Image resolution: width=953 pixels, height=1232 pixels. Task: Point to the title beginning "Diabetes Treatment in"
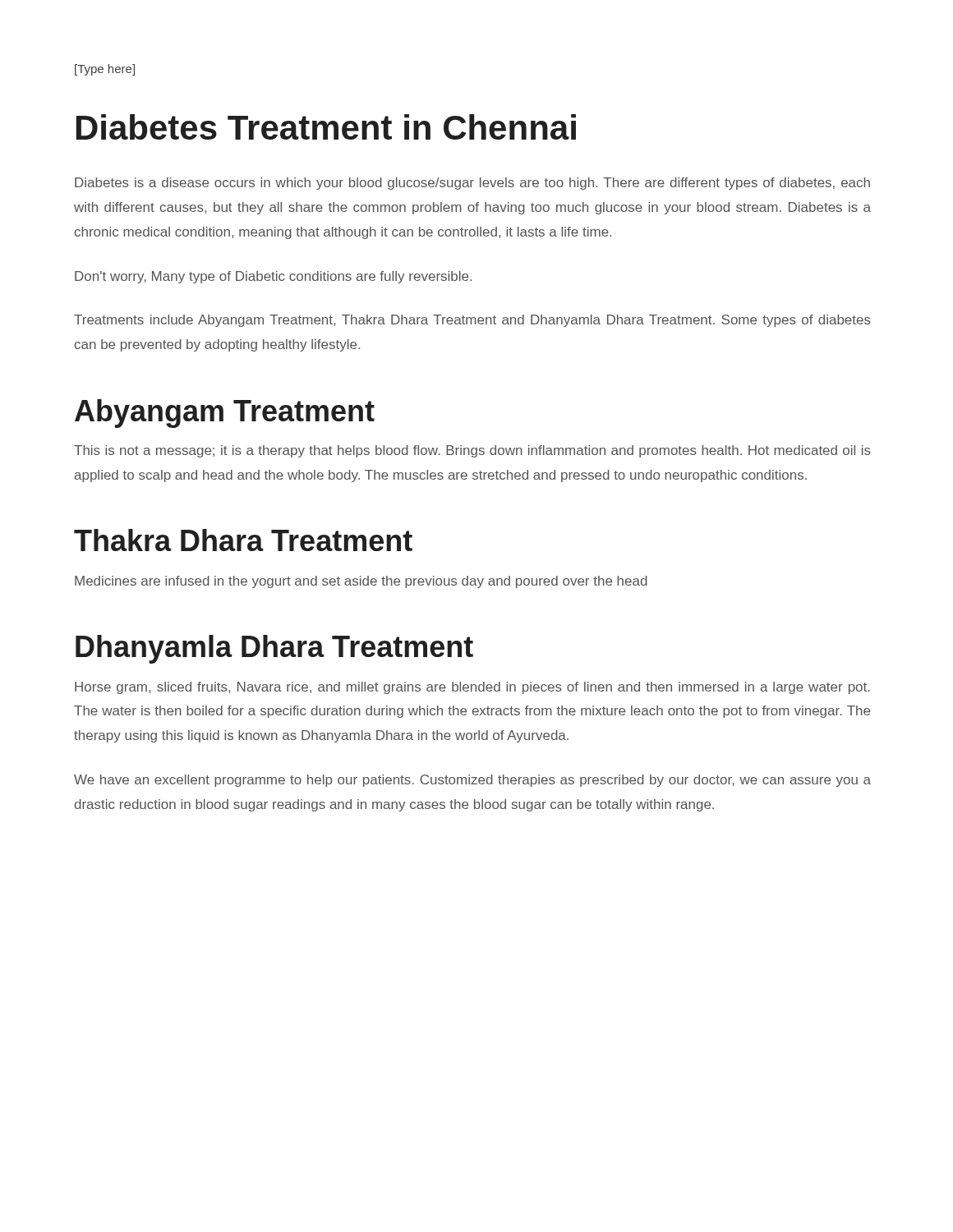pyautogui.click(x=472, y=128)
